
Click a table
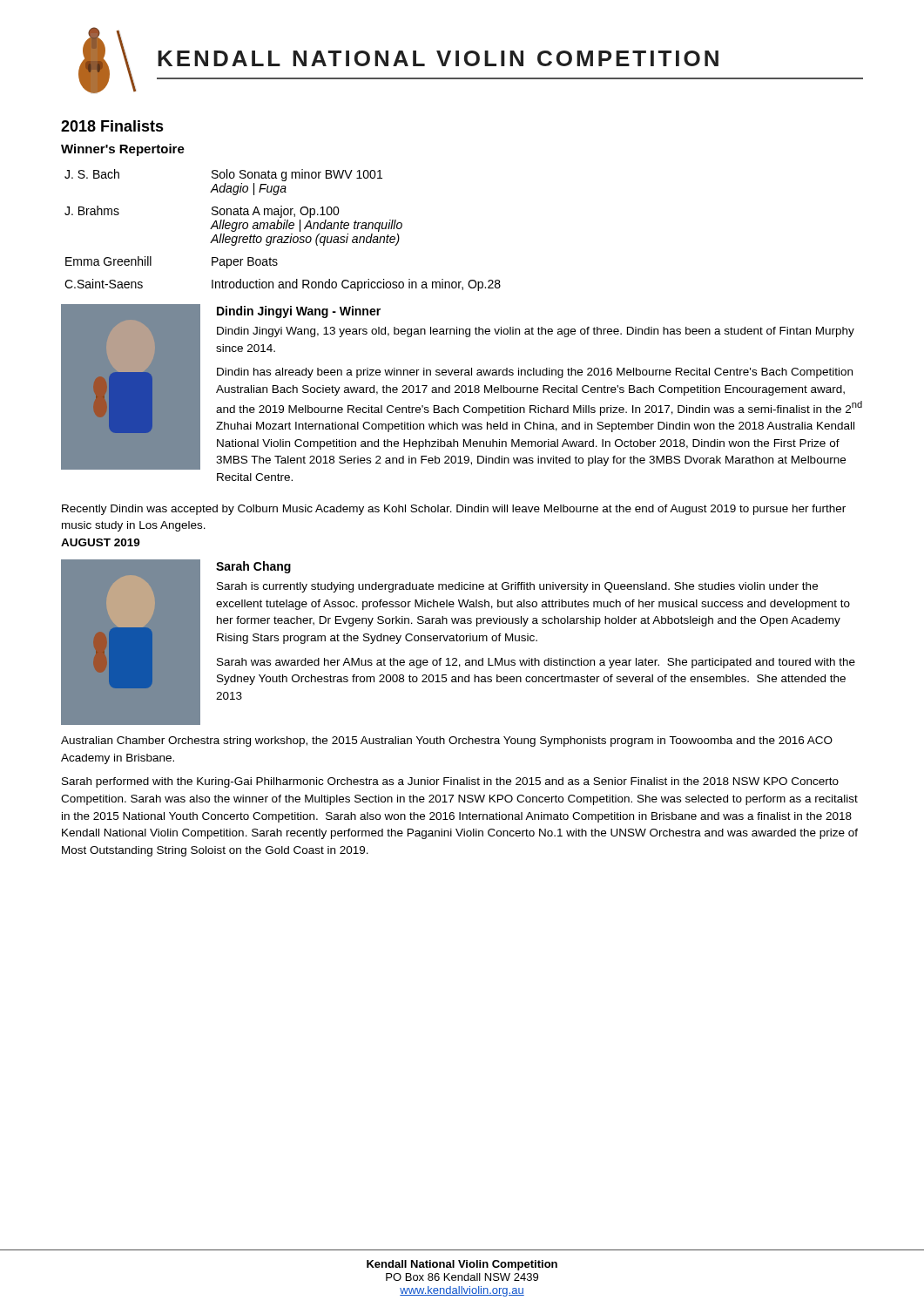click(462, 229)
